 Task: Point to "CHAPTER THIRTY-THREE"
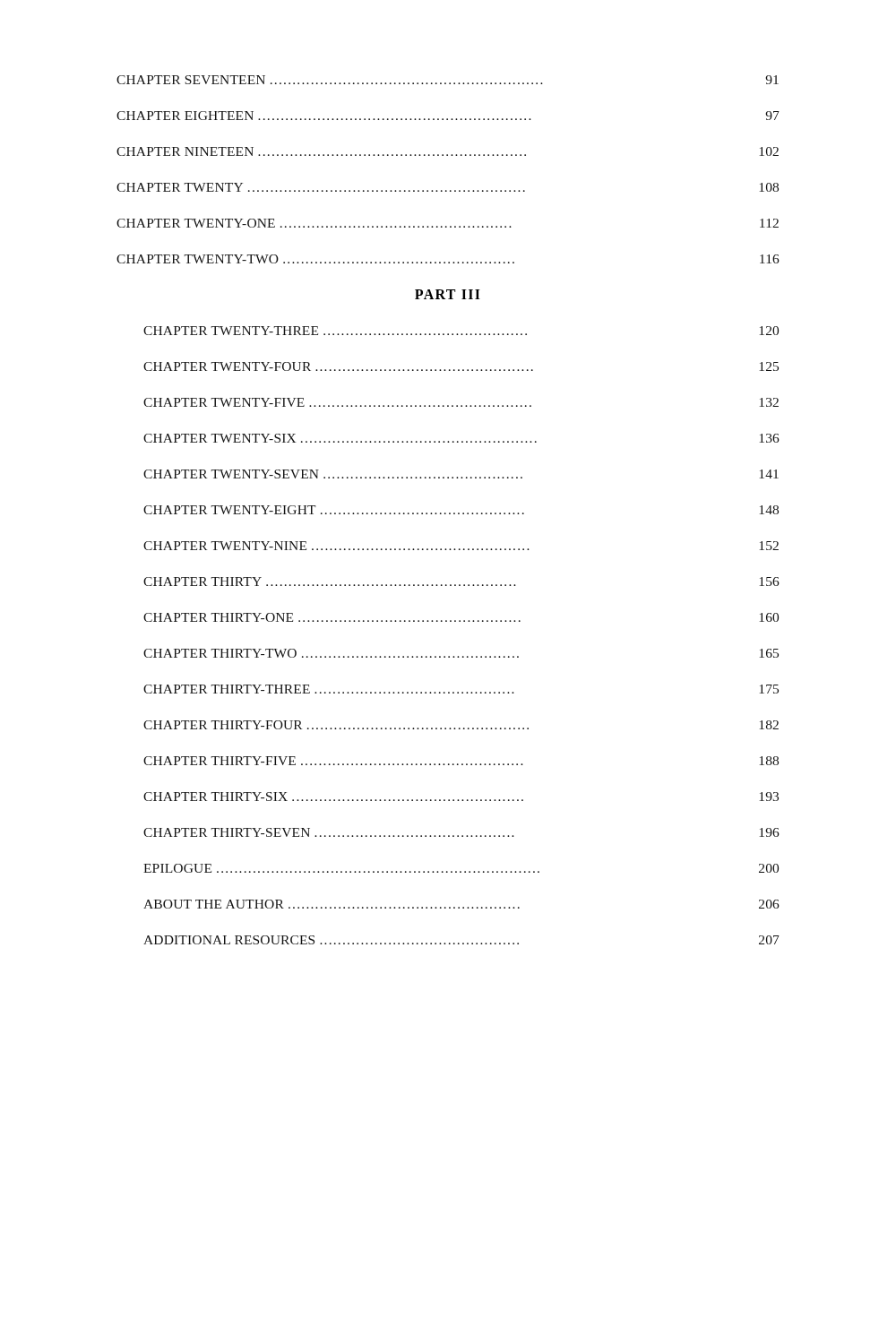click(448, 689)
